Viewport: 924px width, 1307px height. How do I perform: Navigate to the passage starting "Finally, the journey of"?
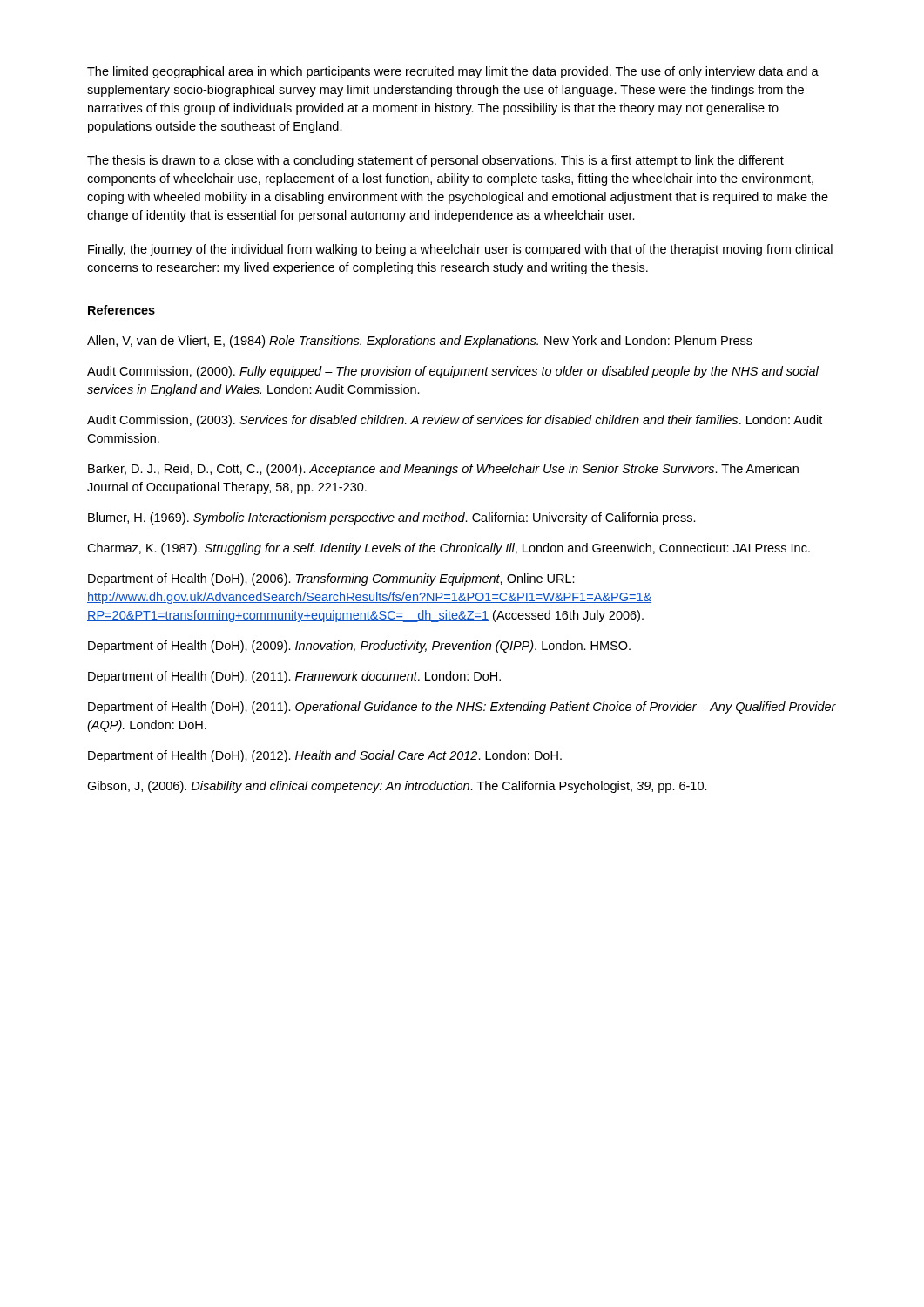pyautogui.click(x=460, y=258)
